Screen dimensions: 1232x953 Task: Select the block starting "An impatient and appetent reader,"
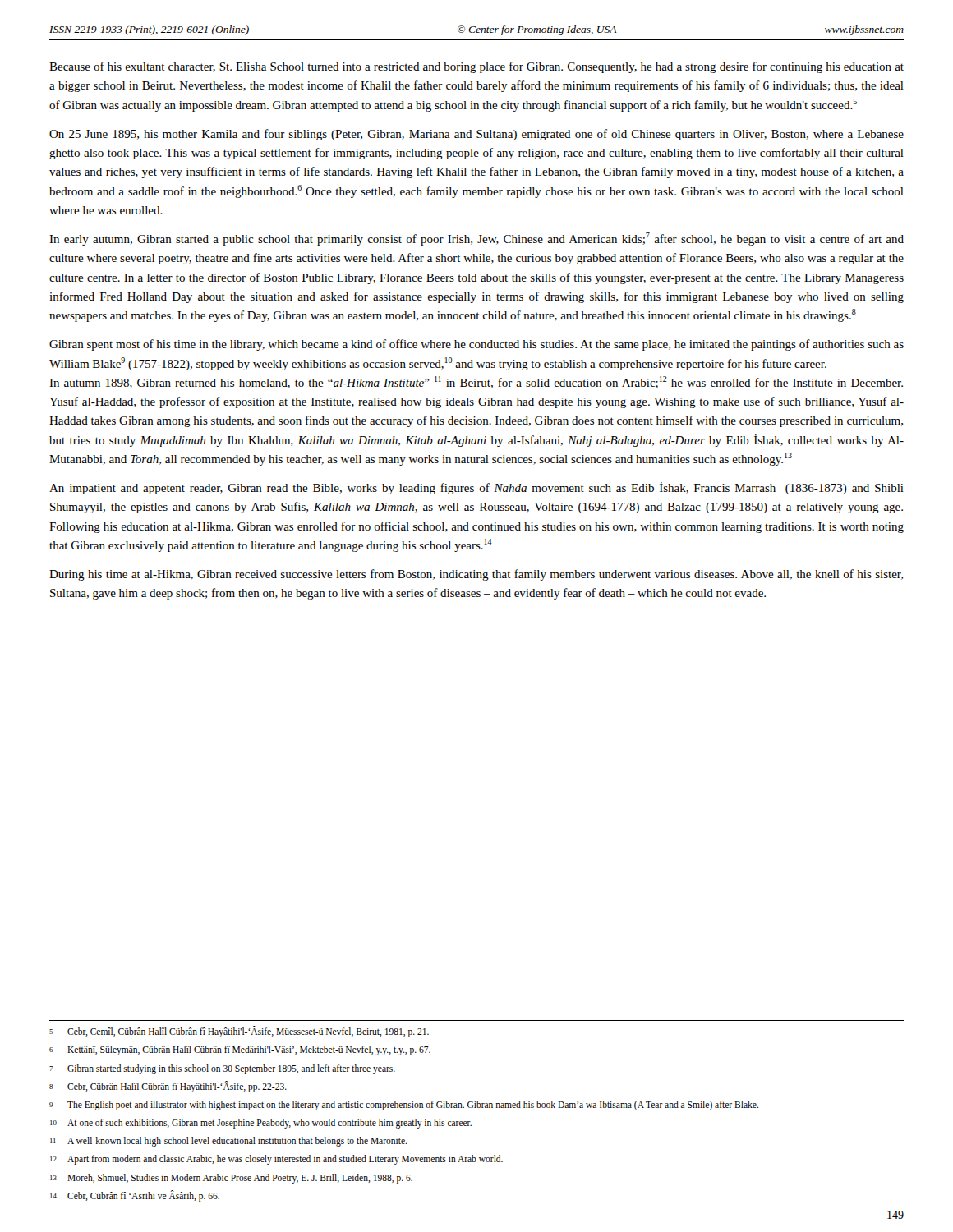(476, 517)
